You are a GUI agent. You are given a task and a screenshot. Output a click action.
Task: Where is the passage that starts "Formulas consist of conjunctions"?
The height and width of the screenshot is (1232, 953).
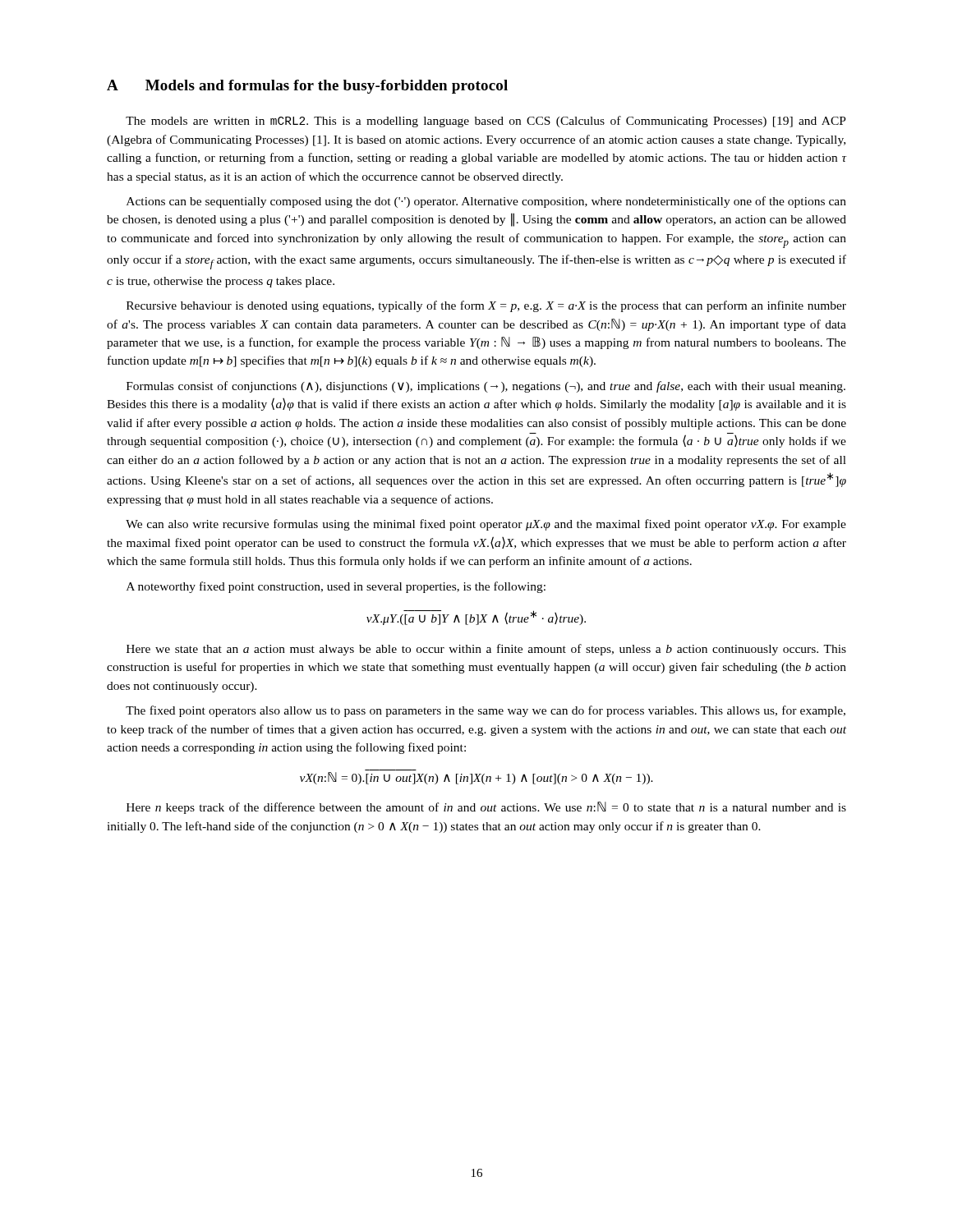tap(476, 443)
